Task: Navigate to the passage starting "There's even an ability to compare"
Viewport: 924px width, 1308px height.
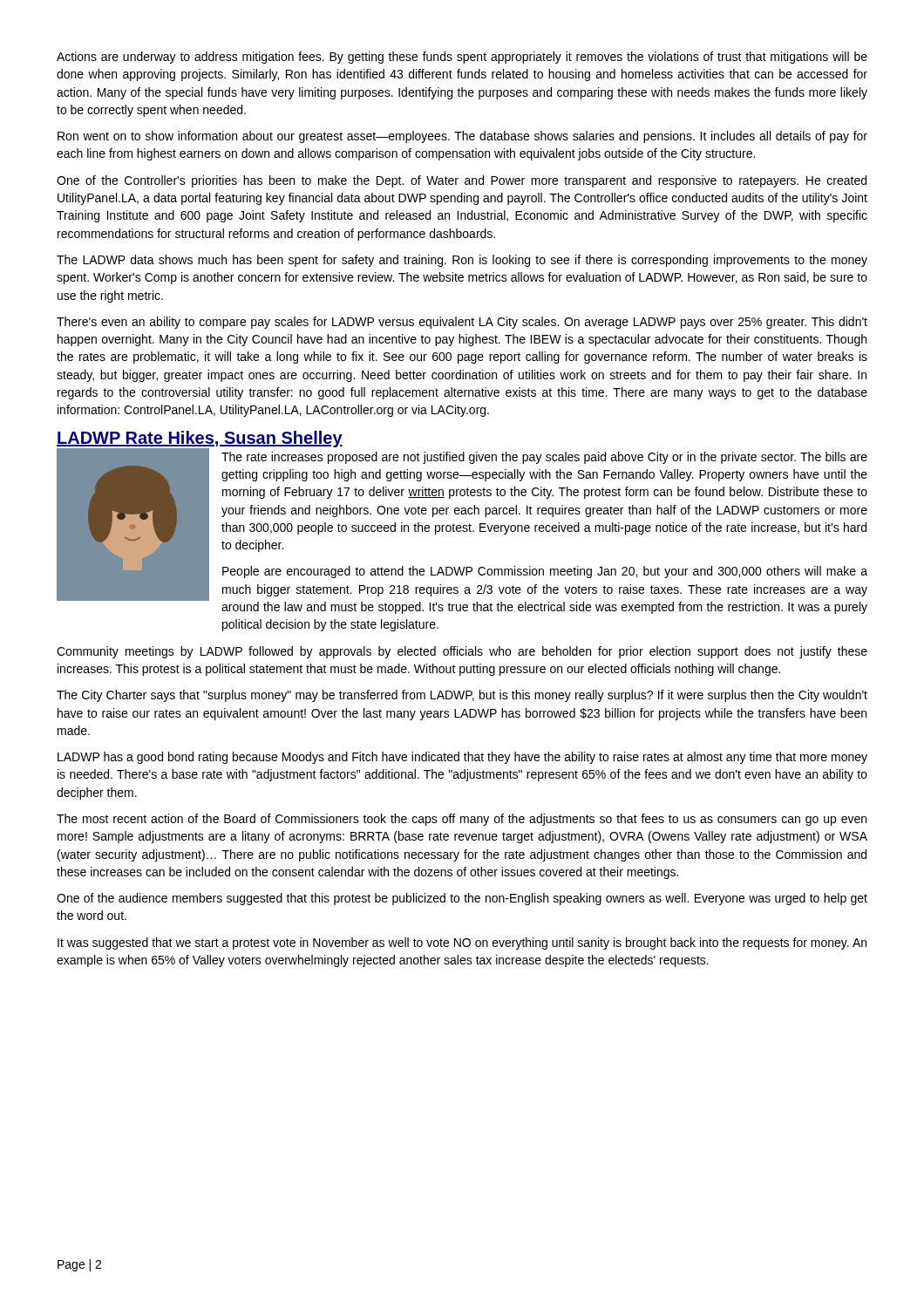Action: (x=462, y=366)
